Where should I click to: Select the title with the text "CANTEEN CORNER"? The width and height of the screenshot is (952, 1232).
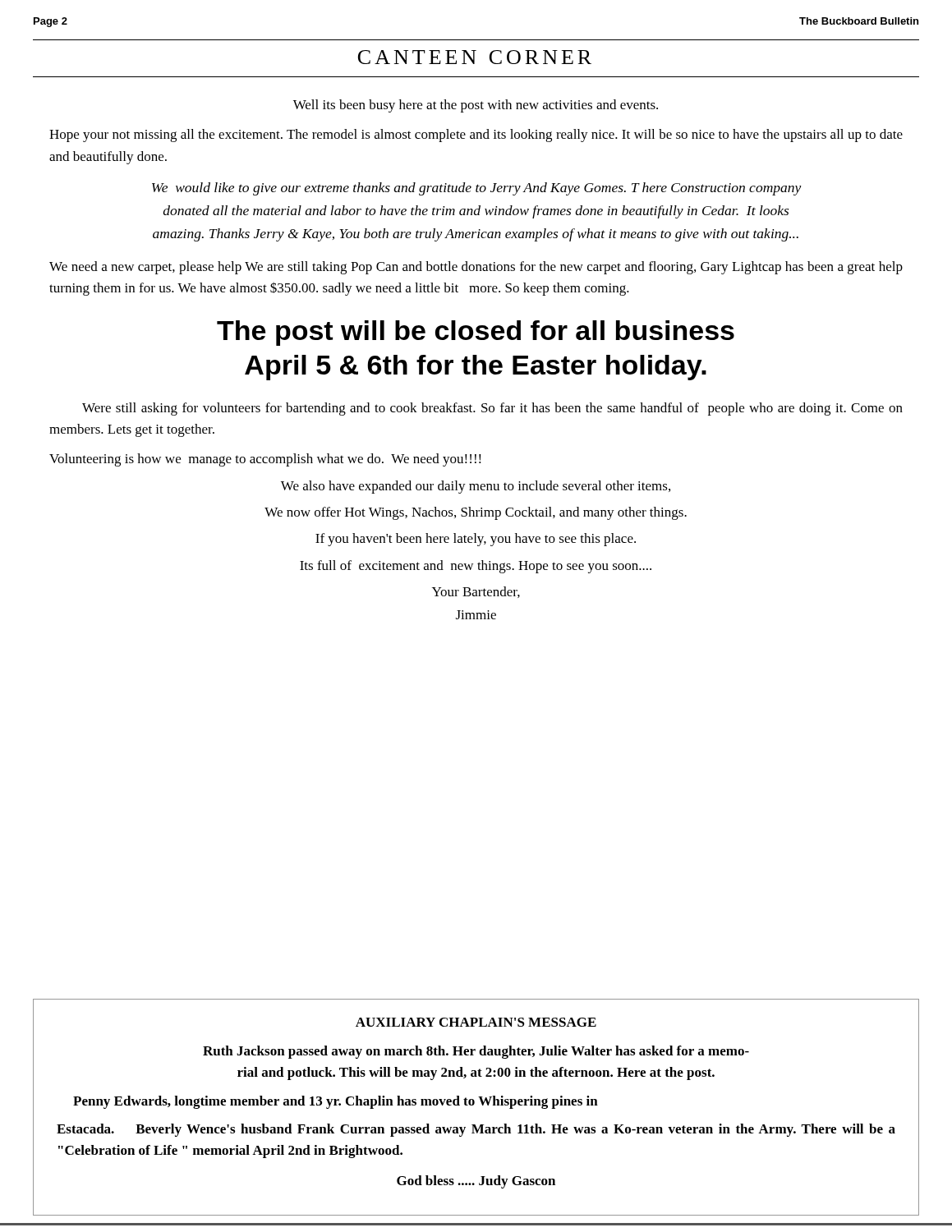[476, 57]
